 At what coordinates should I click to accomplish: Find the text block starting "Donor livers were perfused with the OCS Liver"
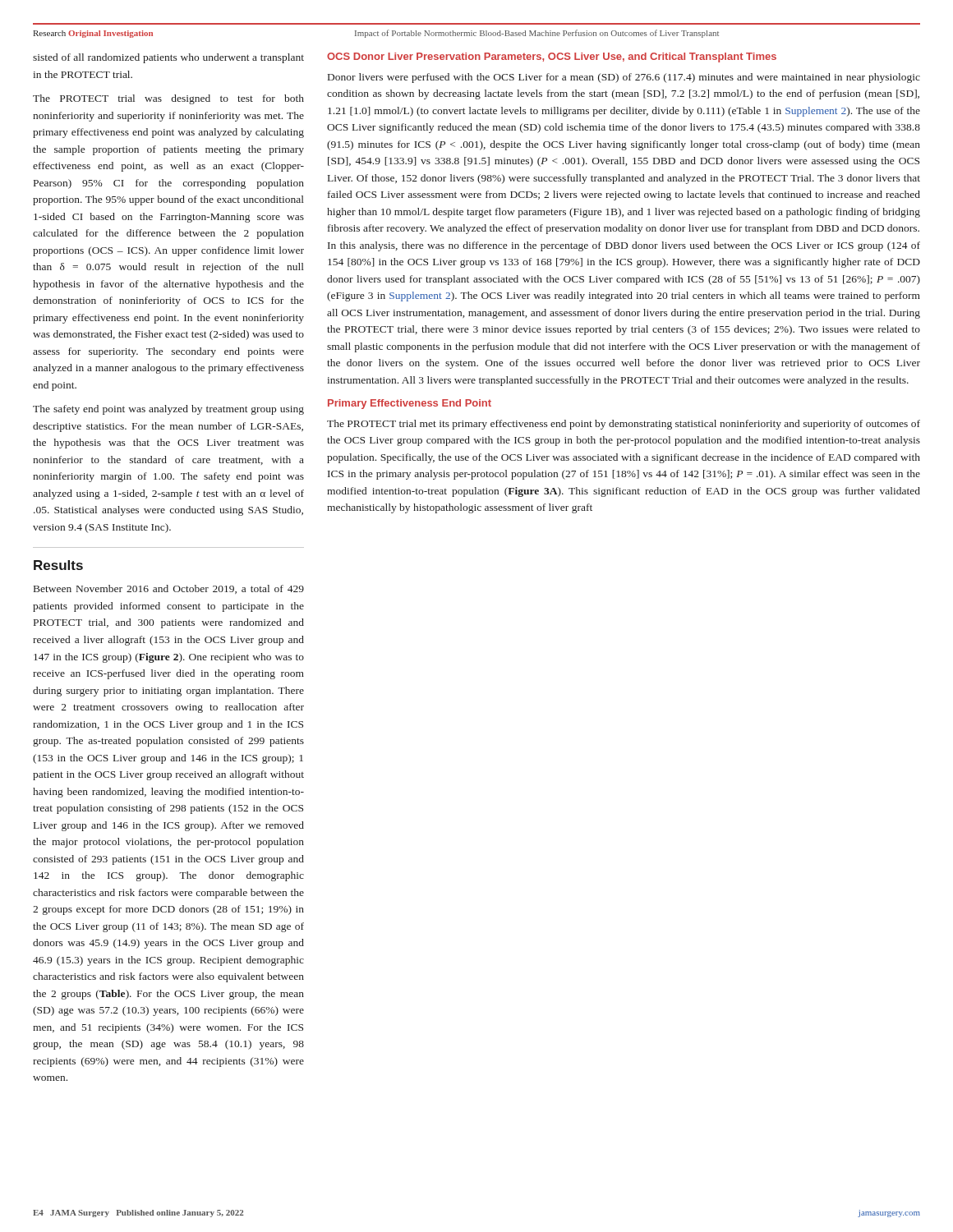[x=624, y=229]
